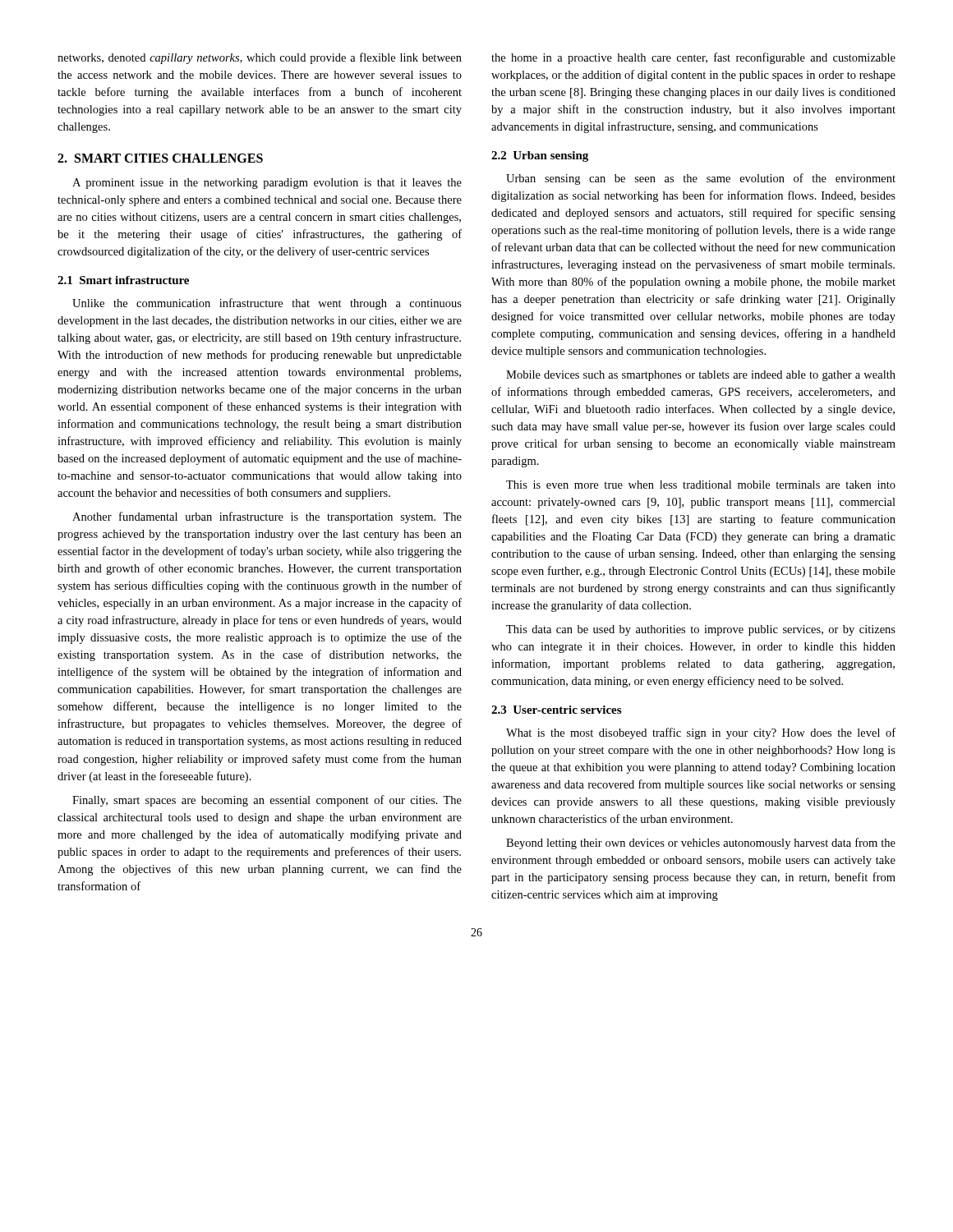The height and width of the screenshot is (1232, 953).
Task: Click where it says "2.1 Smart infrastructure"
Action: (x=123, y=280)
